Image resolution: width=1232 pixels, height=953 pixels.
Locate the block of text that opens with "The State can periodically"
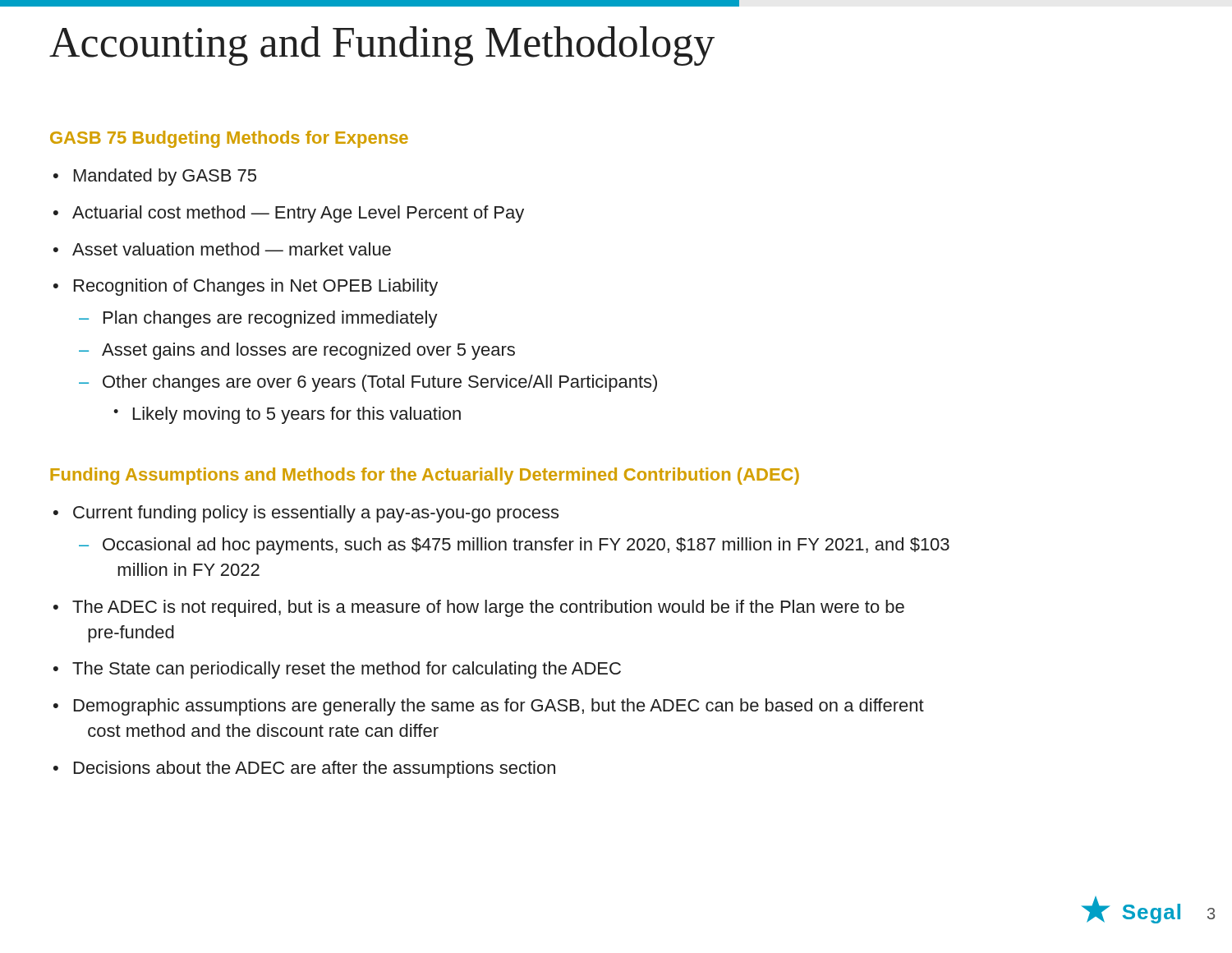click(x=347, y=669)
